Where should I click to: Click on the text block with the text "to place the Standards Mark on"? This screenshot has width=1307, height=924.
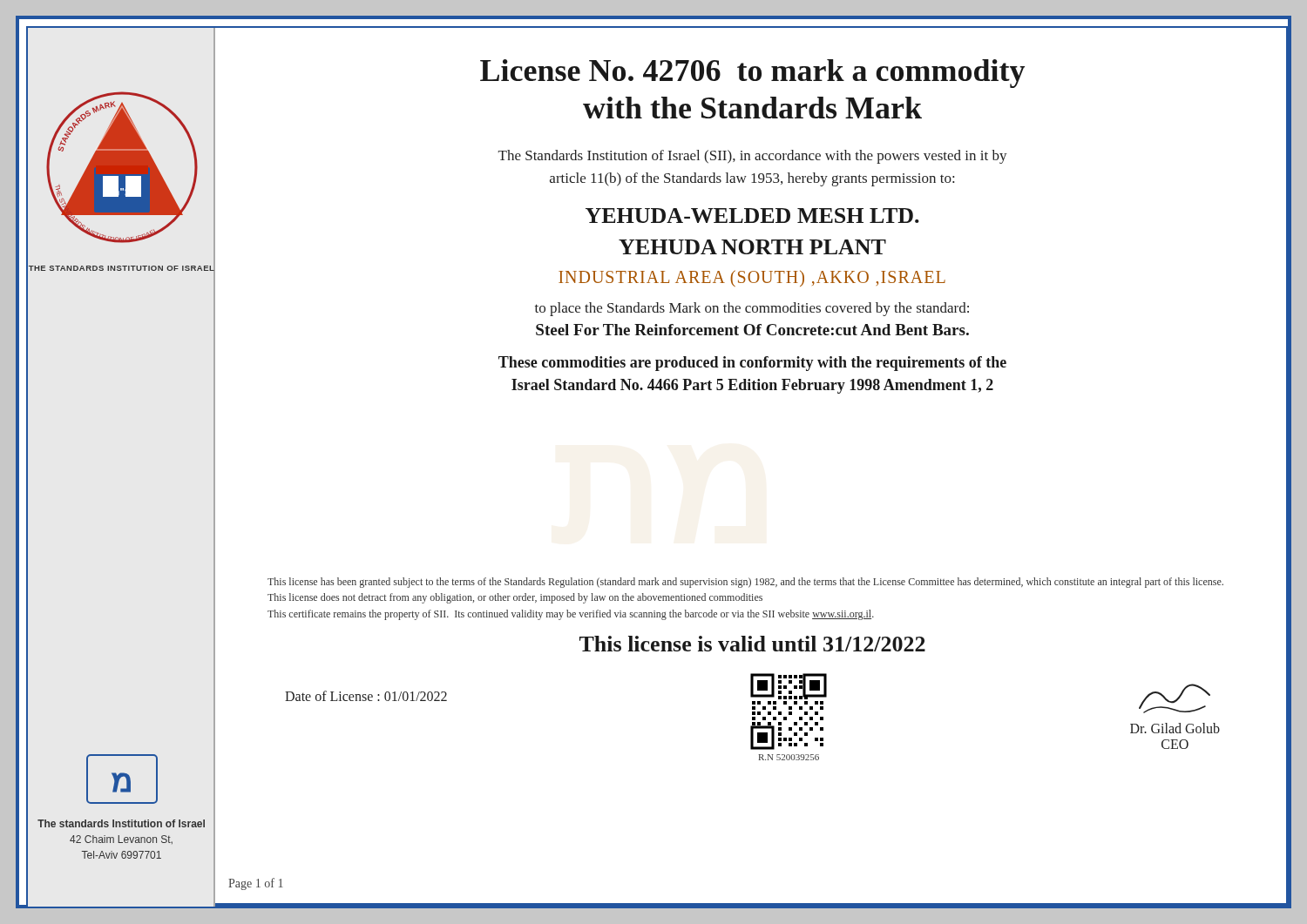tap(752, 308)
